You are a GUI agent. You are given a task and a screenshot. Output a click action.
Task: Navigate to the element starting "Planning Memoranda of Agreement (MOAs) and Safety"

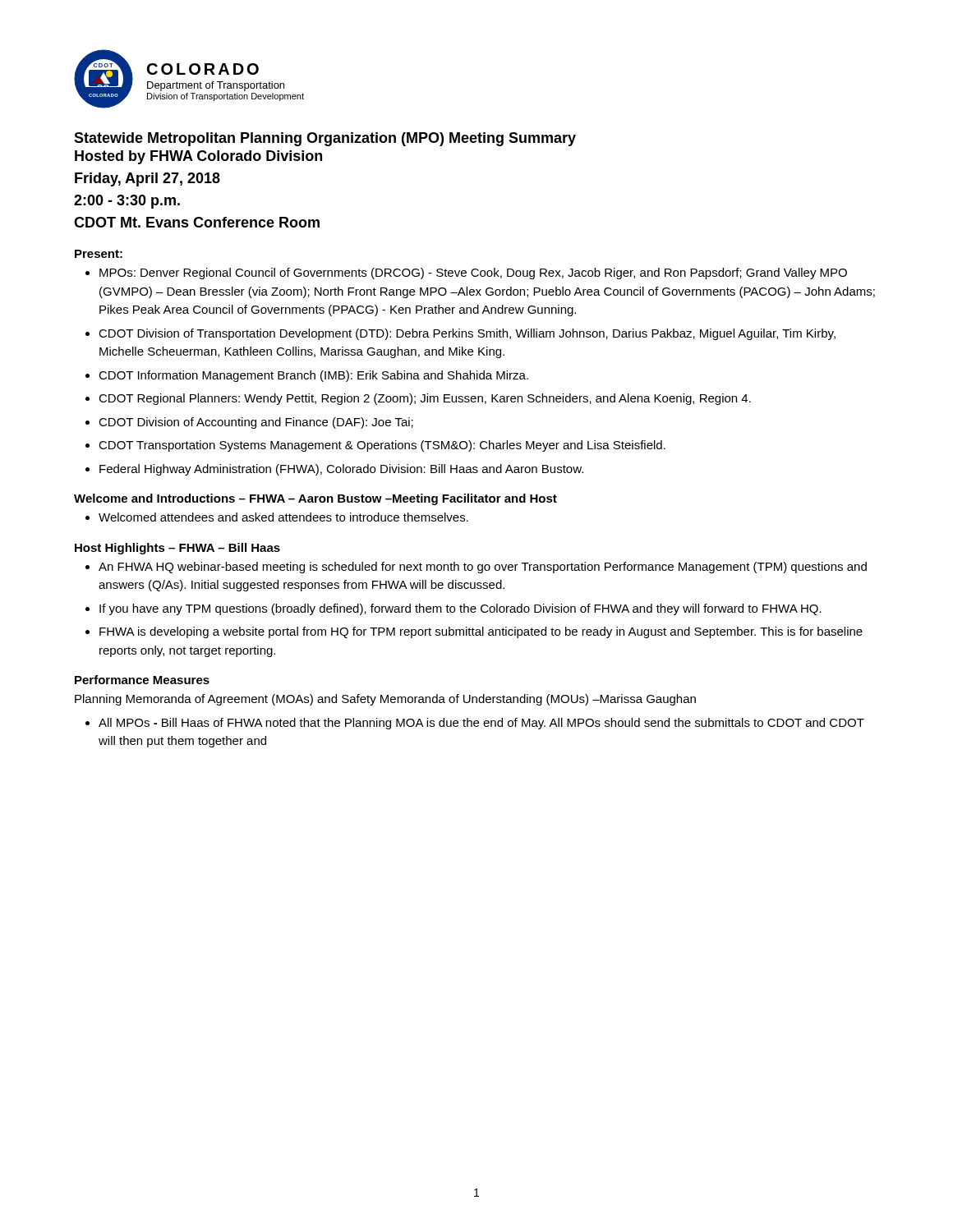[x=385, y=699]
